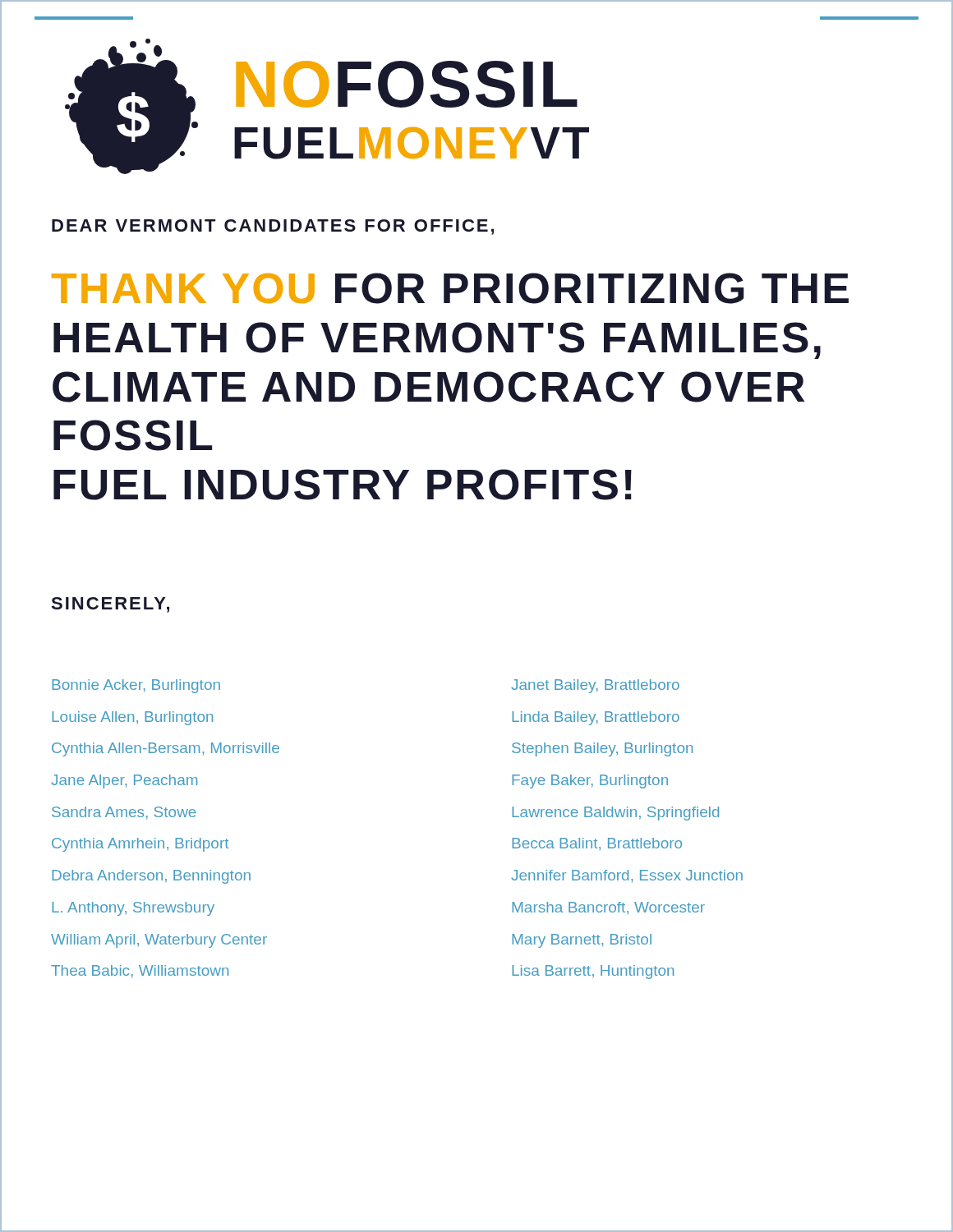This screenshot has height=1232, width=953.
Task: Point to "Becca Balint, Brattleboro"
Action: click(x=597, y=843)
